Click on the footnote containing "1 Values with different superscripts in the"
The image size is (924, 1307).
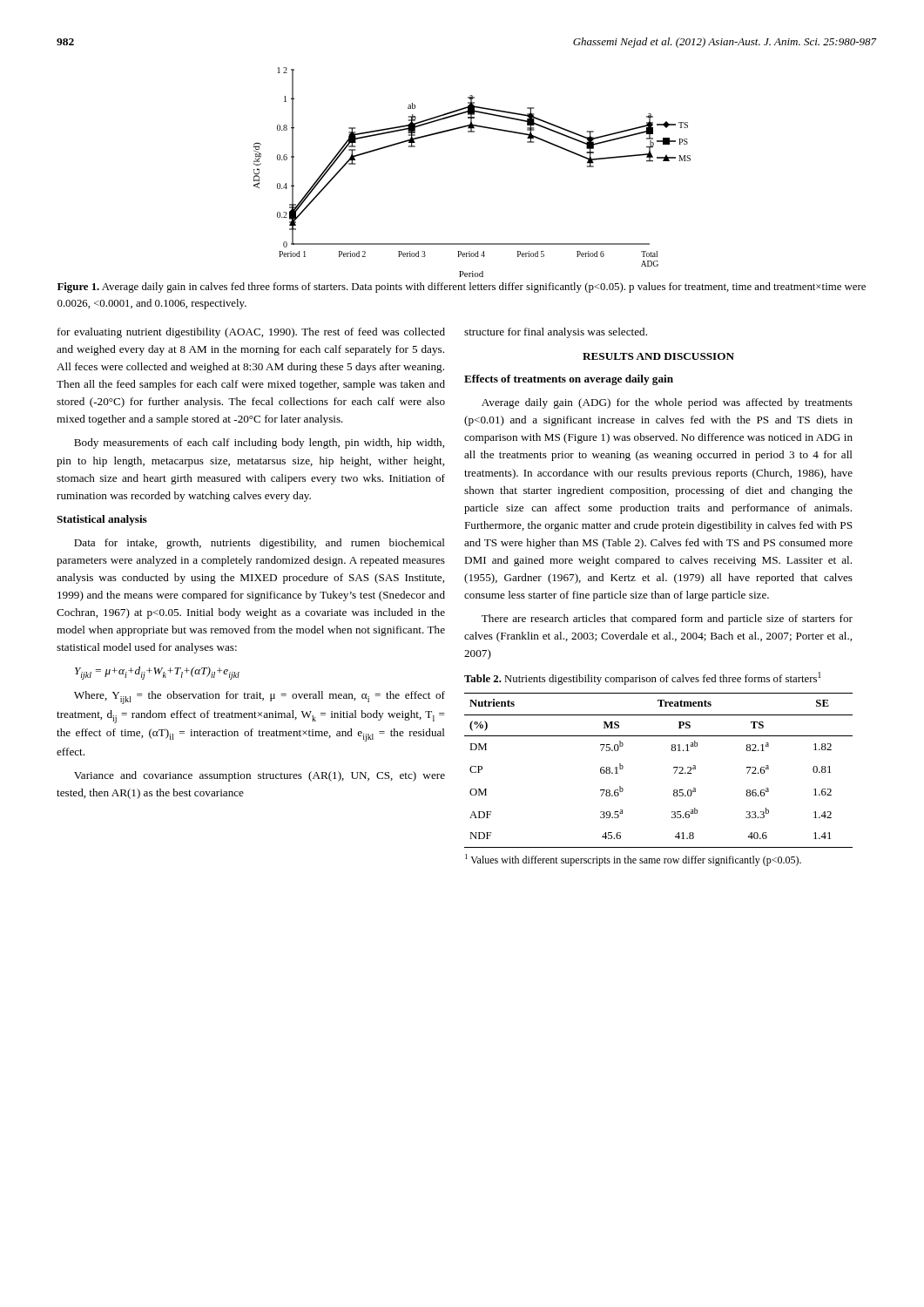(633, 859)
